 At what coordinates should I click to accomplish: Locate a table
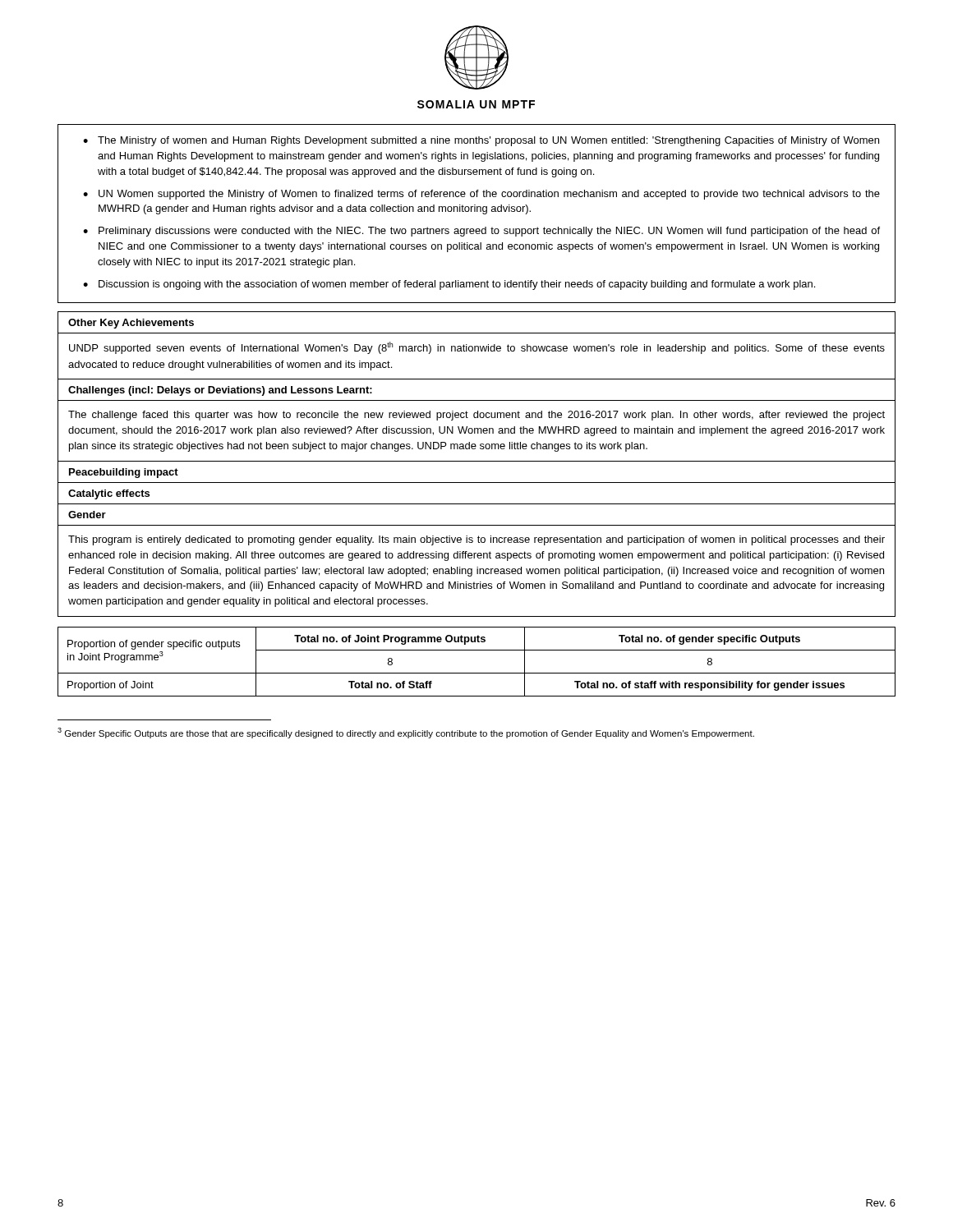coord(476,662)
